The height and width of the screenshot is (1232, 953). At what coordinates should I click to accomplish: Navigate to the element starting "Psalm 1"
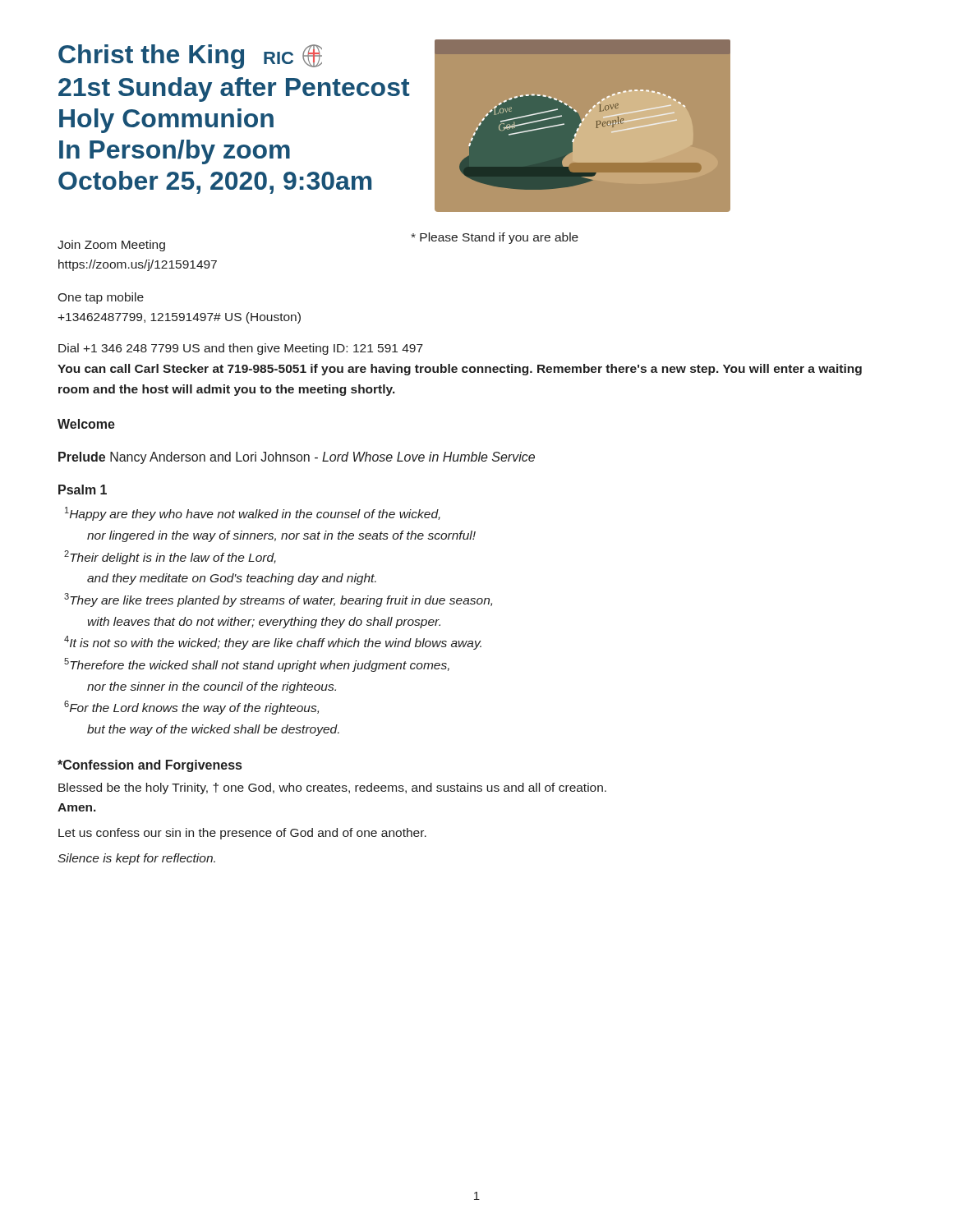click(82, 490)
